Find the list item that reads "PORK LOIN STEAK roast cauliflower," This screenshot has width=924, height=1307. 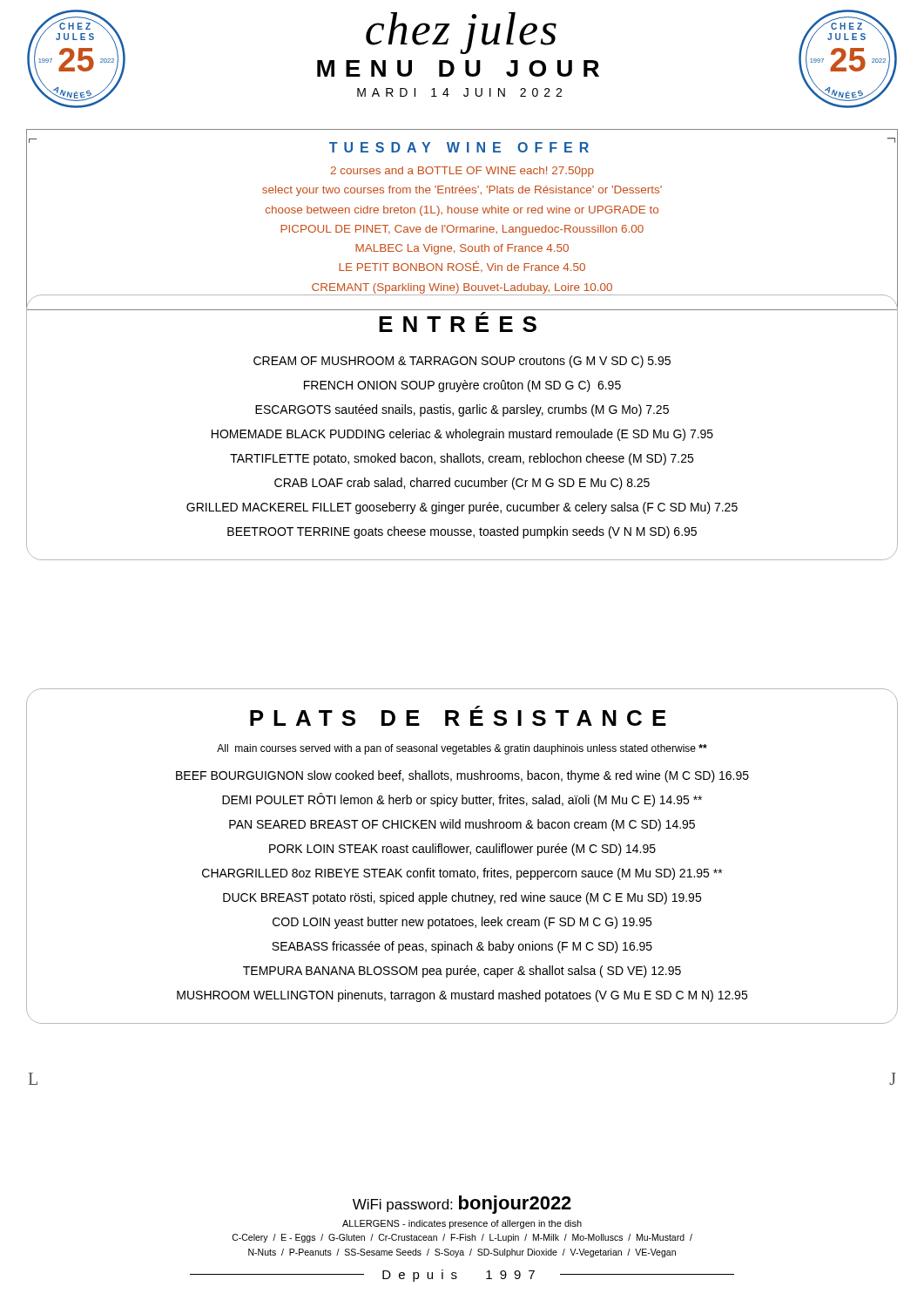462,849
